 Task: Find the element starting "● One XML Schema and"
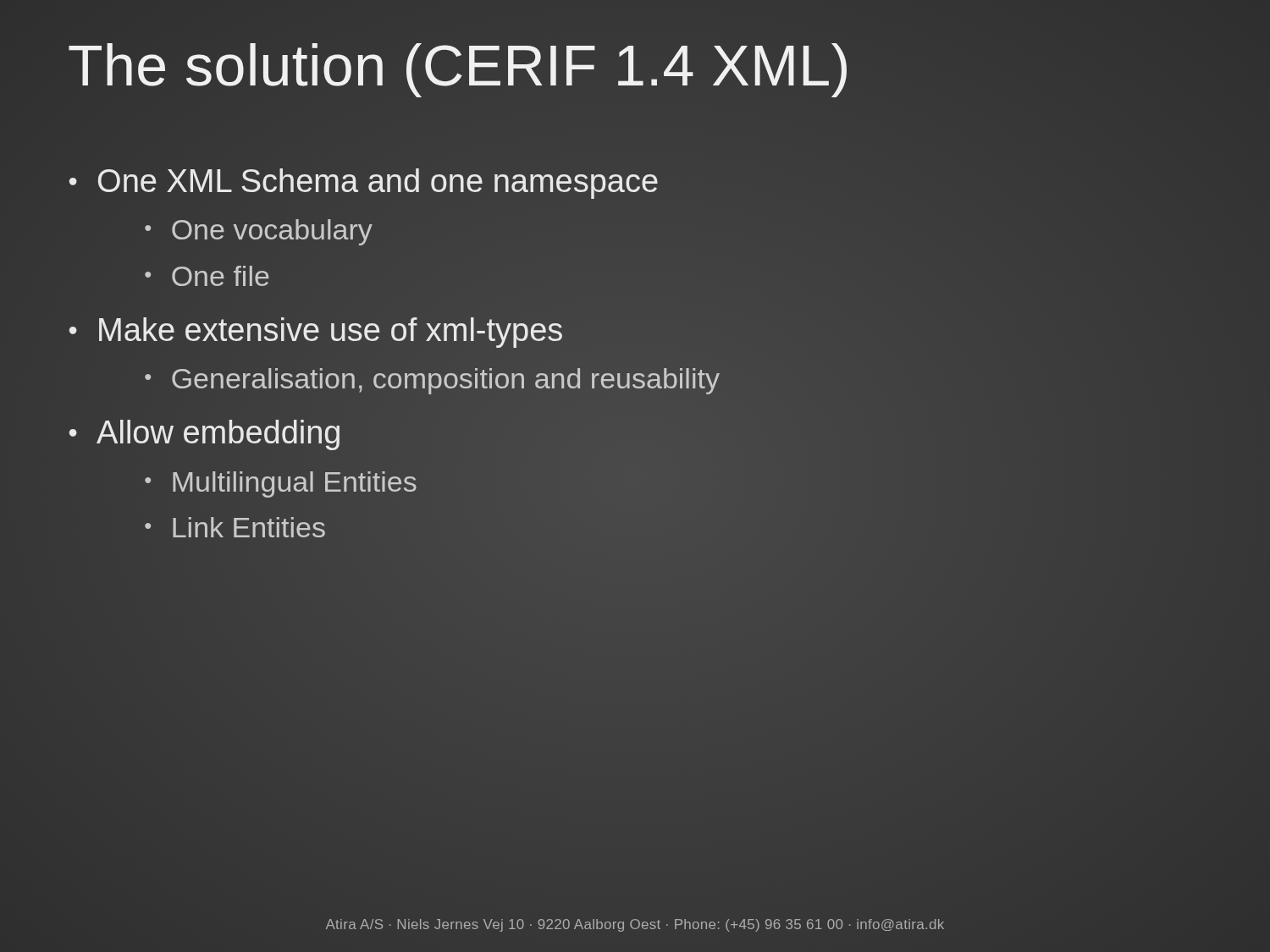(x=363, y=182)
